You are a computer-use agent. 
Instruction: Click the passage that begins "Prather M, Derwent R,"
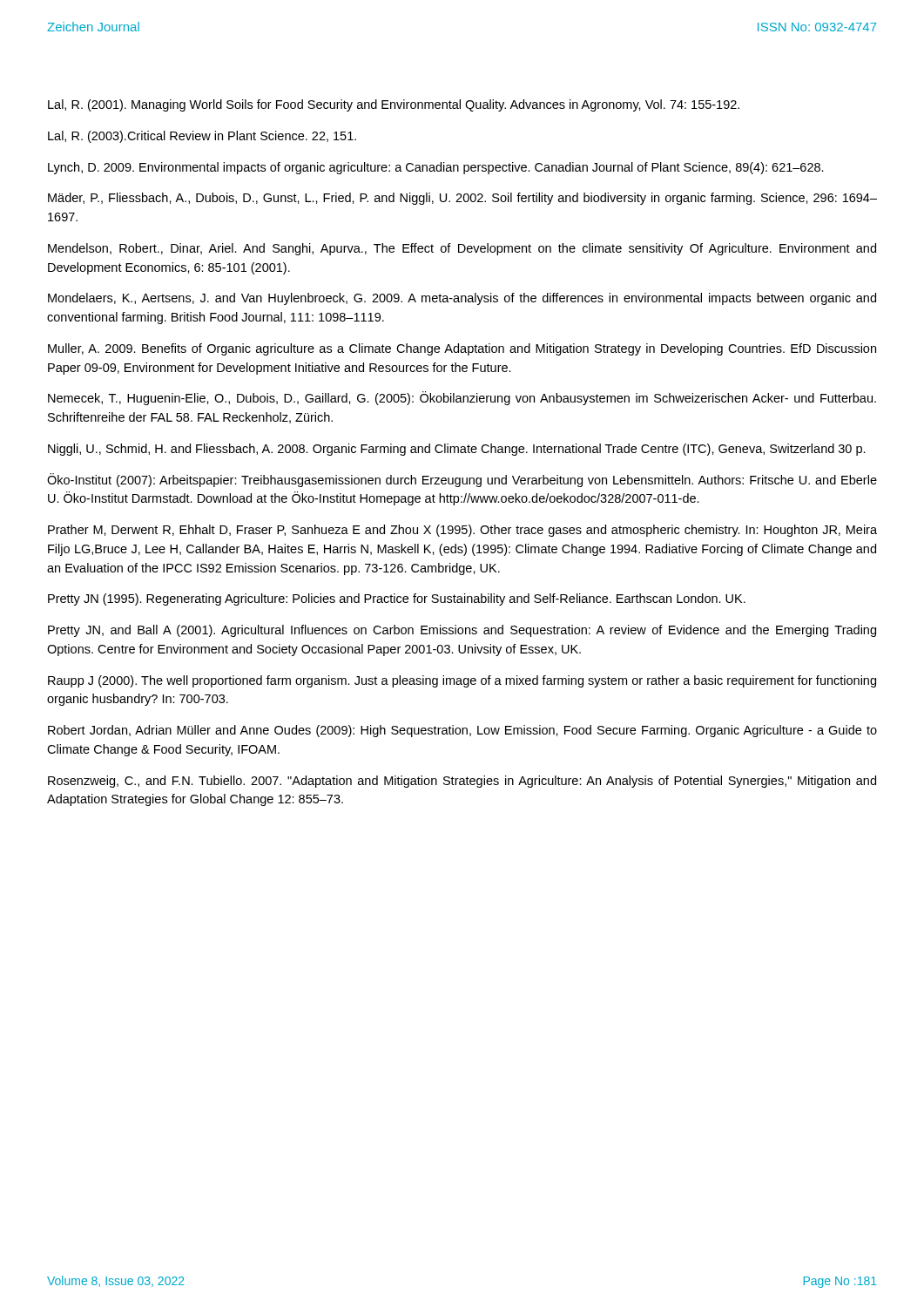point(462,549)
